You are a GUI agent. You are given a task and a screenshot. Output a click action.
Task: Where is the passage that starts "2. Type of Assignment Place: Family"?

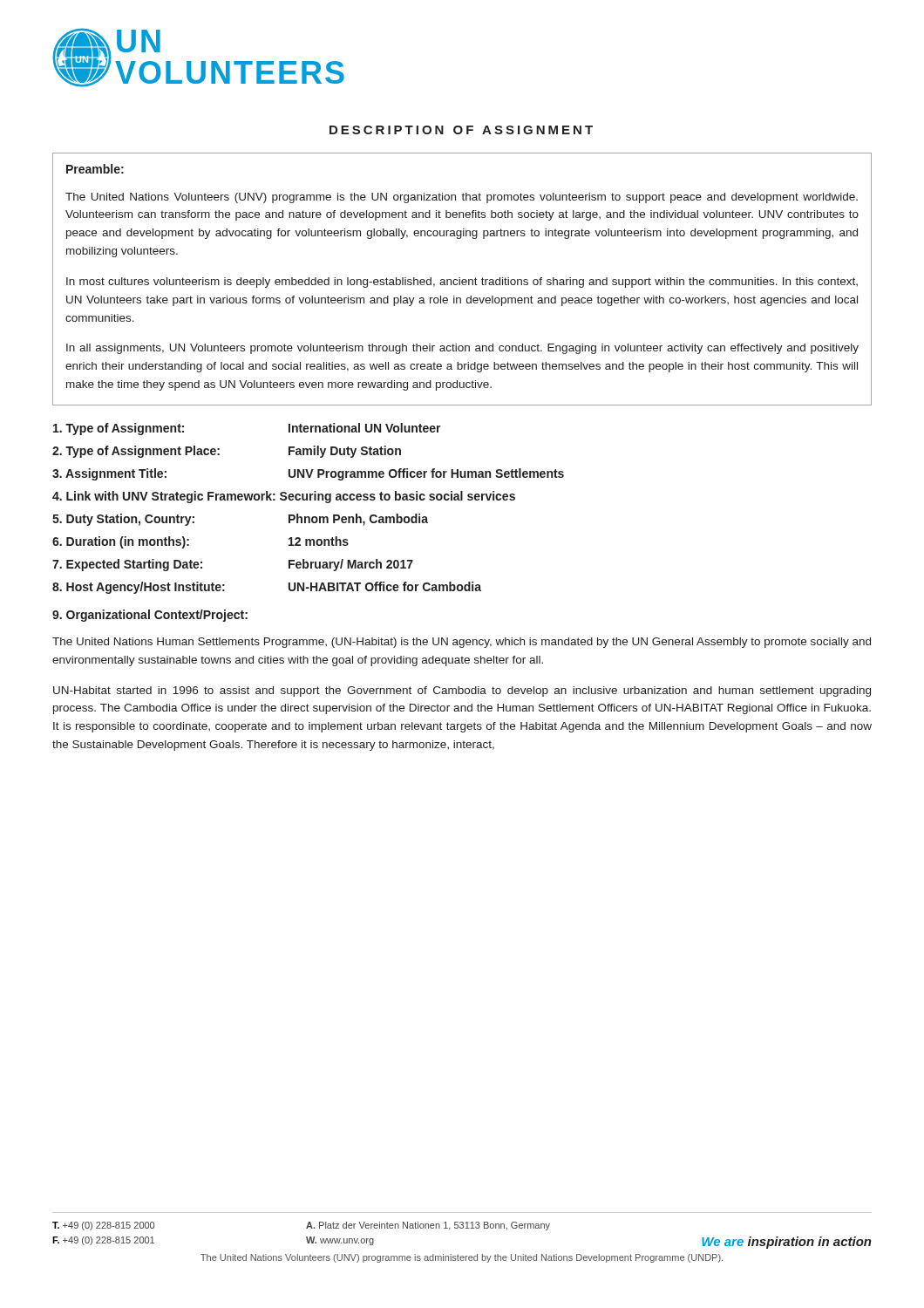point(227,451)
